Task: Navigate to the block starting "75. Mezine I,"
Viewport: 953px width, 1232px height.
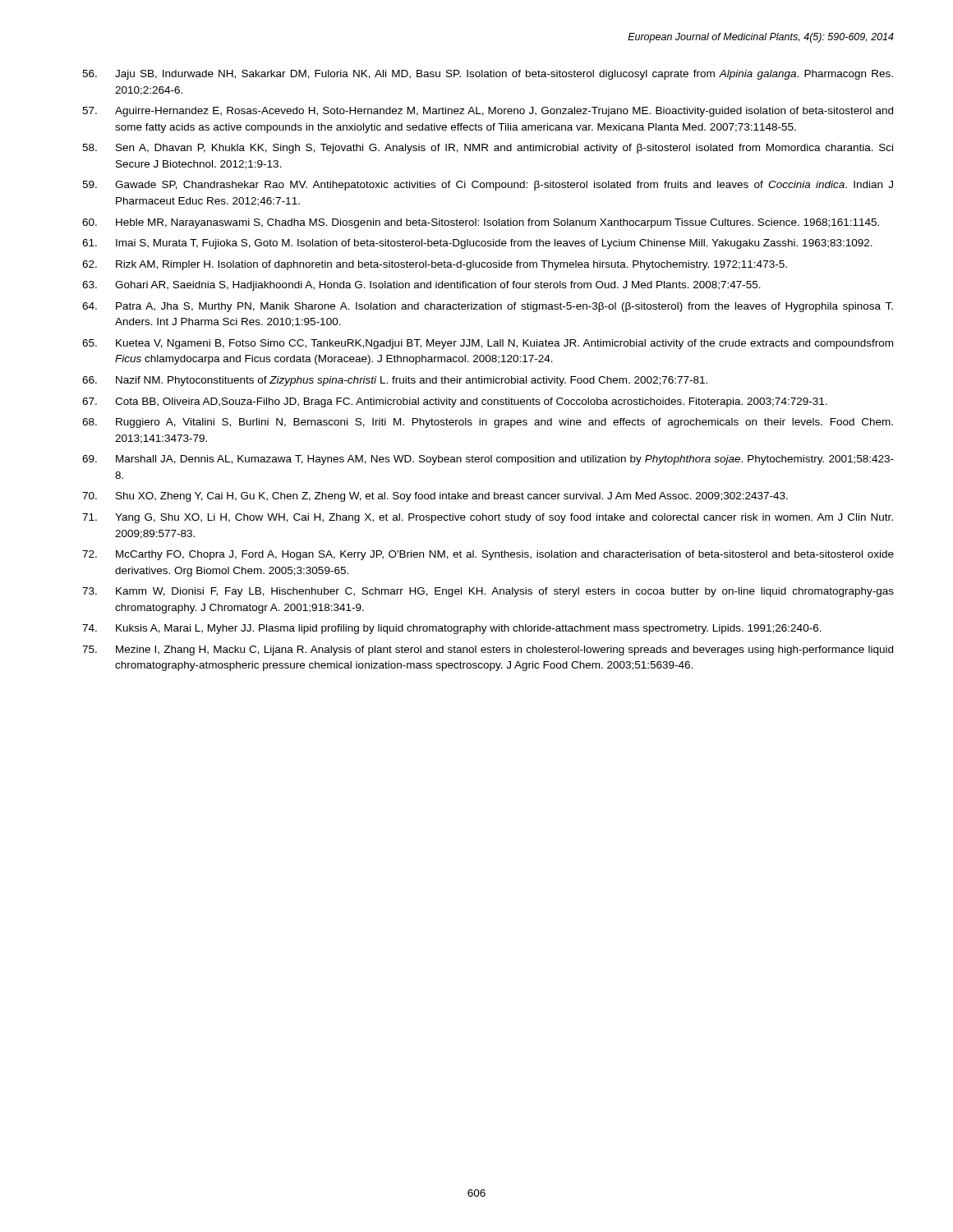Action: point(488,657)
